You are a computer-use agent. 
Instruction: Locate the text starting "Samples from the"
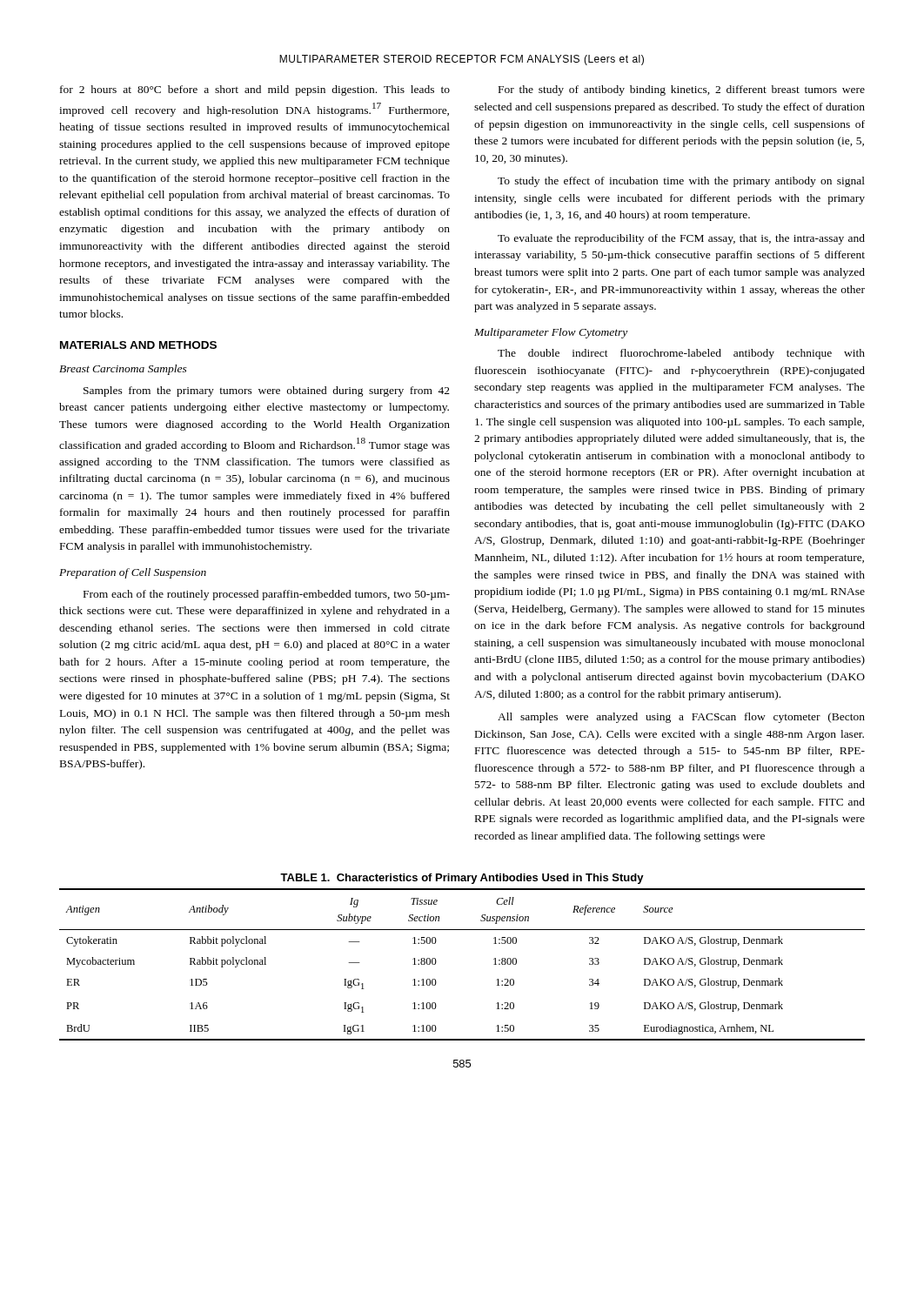(x=254, y=468)
